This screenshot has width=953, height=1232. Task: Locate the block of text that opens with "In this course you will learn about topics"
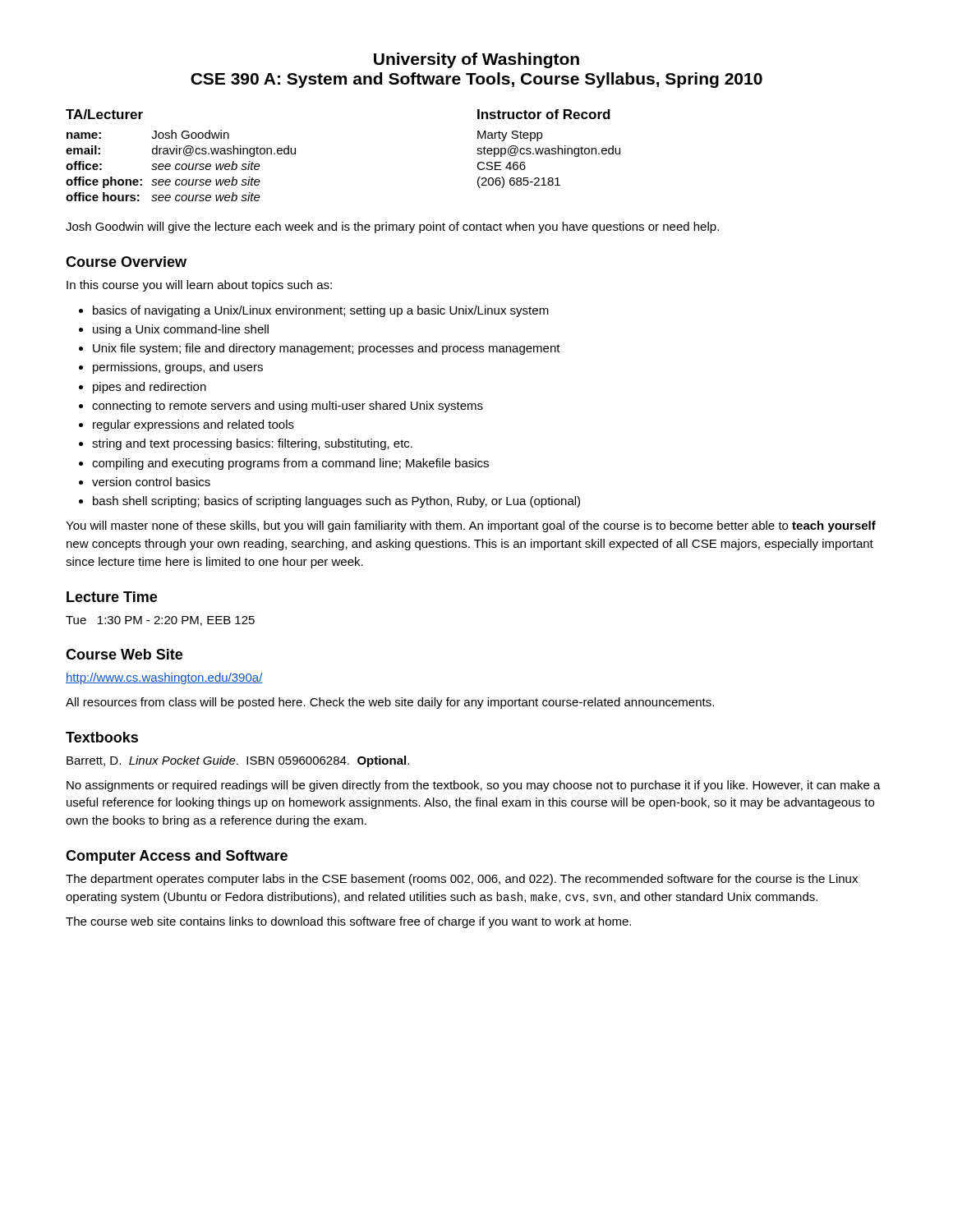tap(199, 284)
